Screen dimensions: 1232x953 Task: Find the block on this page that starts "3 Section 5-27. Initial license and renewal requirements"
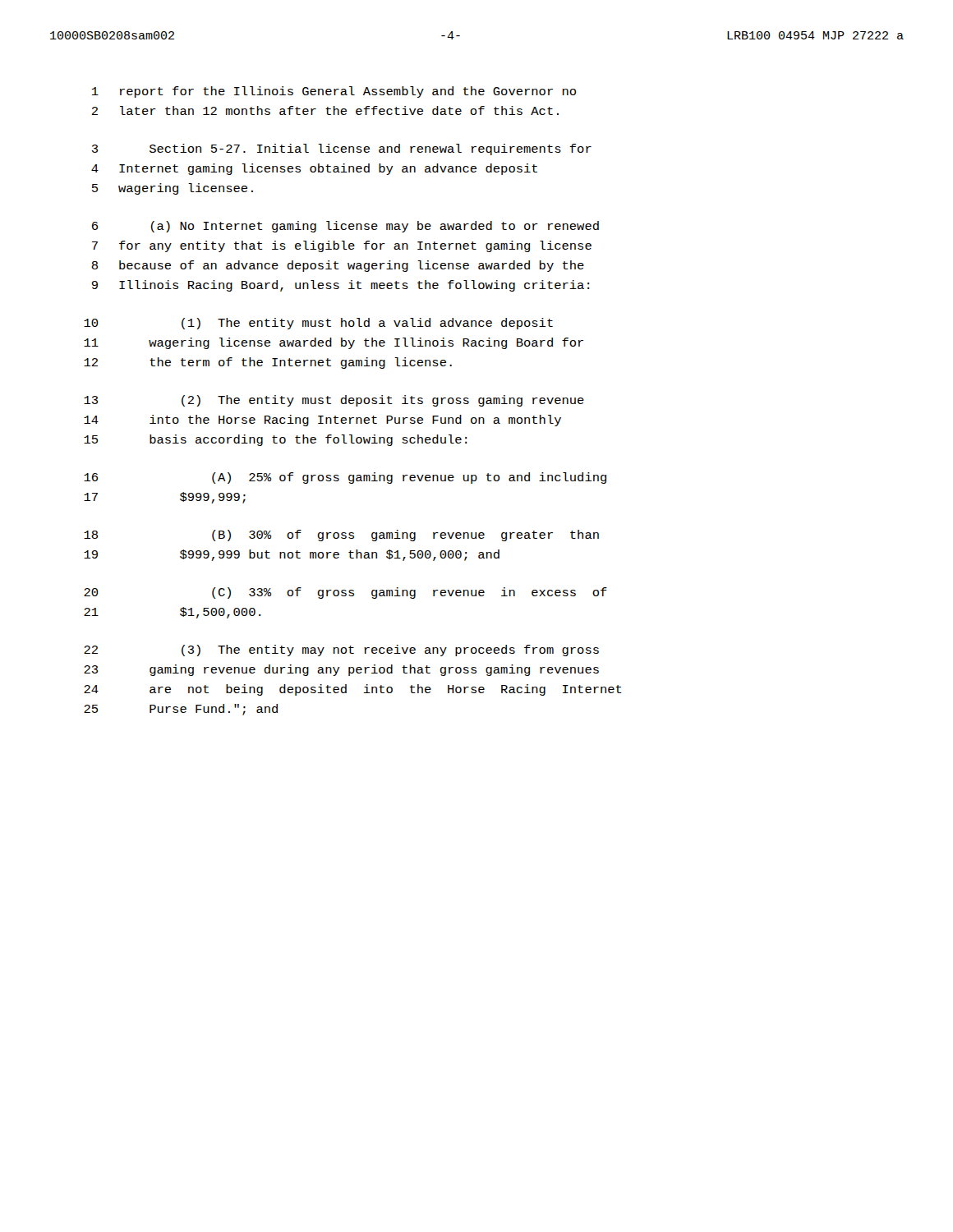click(476, 150)
